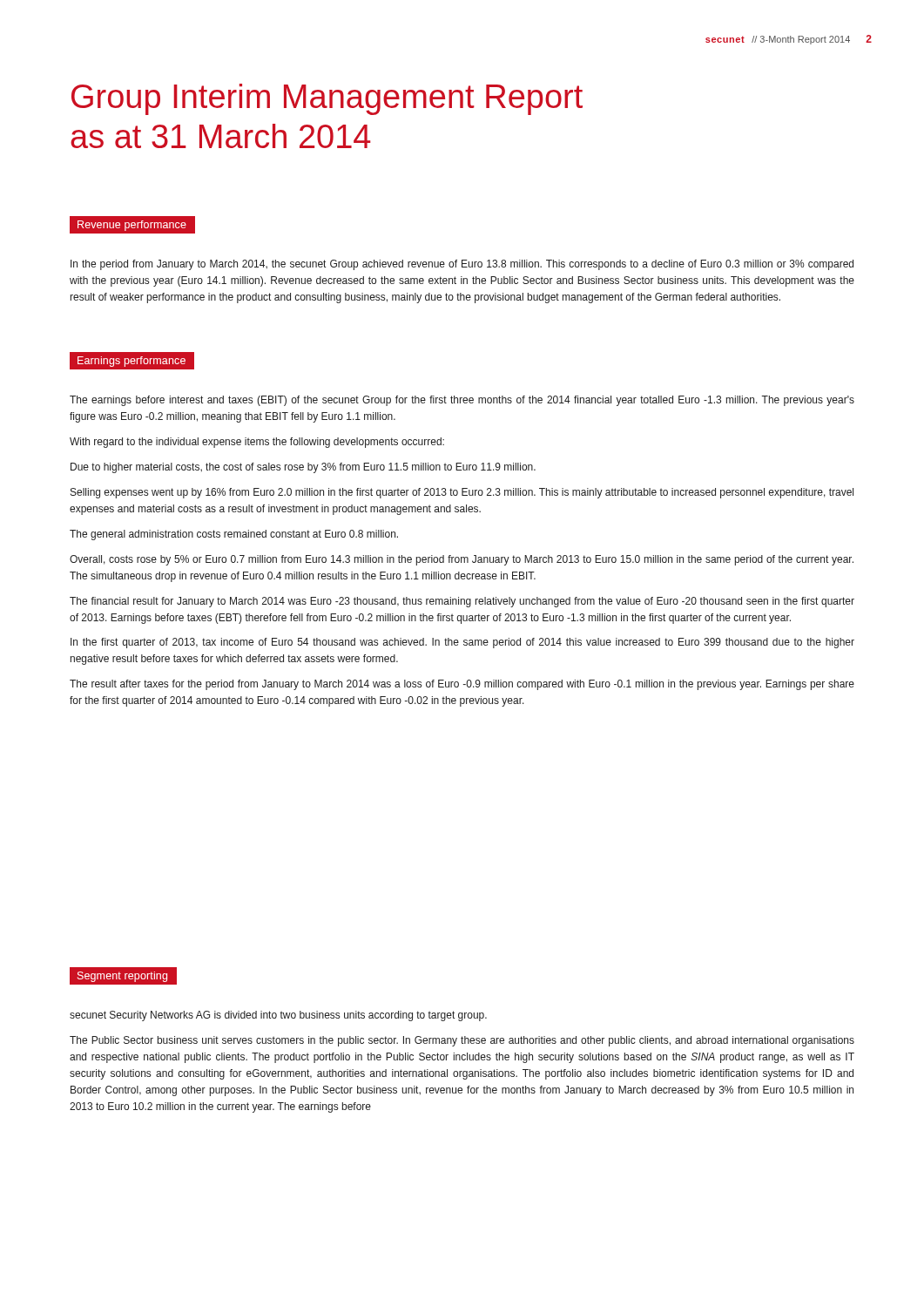Point to the passage starting "In the period"

(462, 281)
